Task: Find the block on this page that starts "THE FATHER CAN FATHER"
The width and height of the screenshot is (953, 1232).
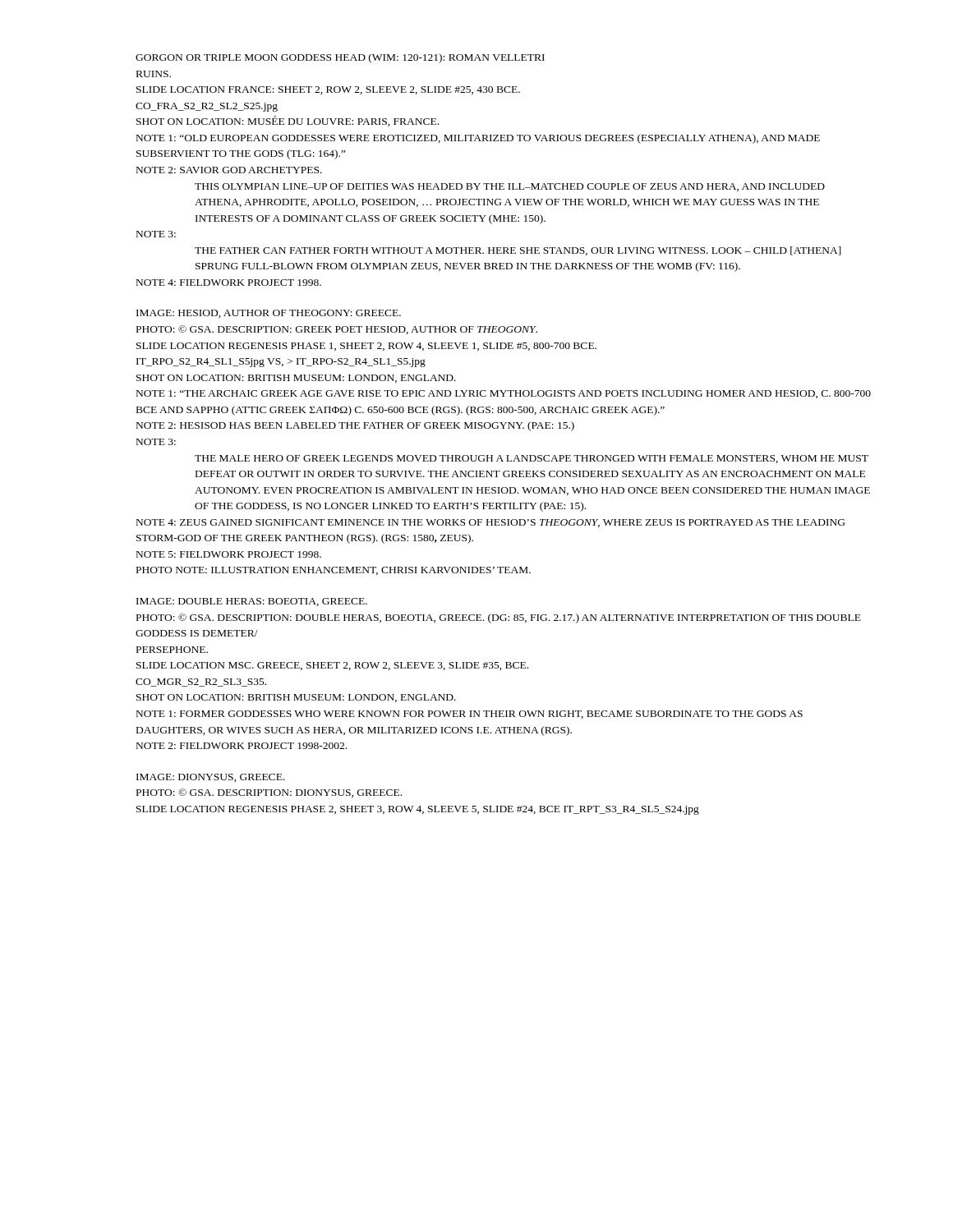Action: click(533, 258)
